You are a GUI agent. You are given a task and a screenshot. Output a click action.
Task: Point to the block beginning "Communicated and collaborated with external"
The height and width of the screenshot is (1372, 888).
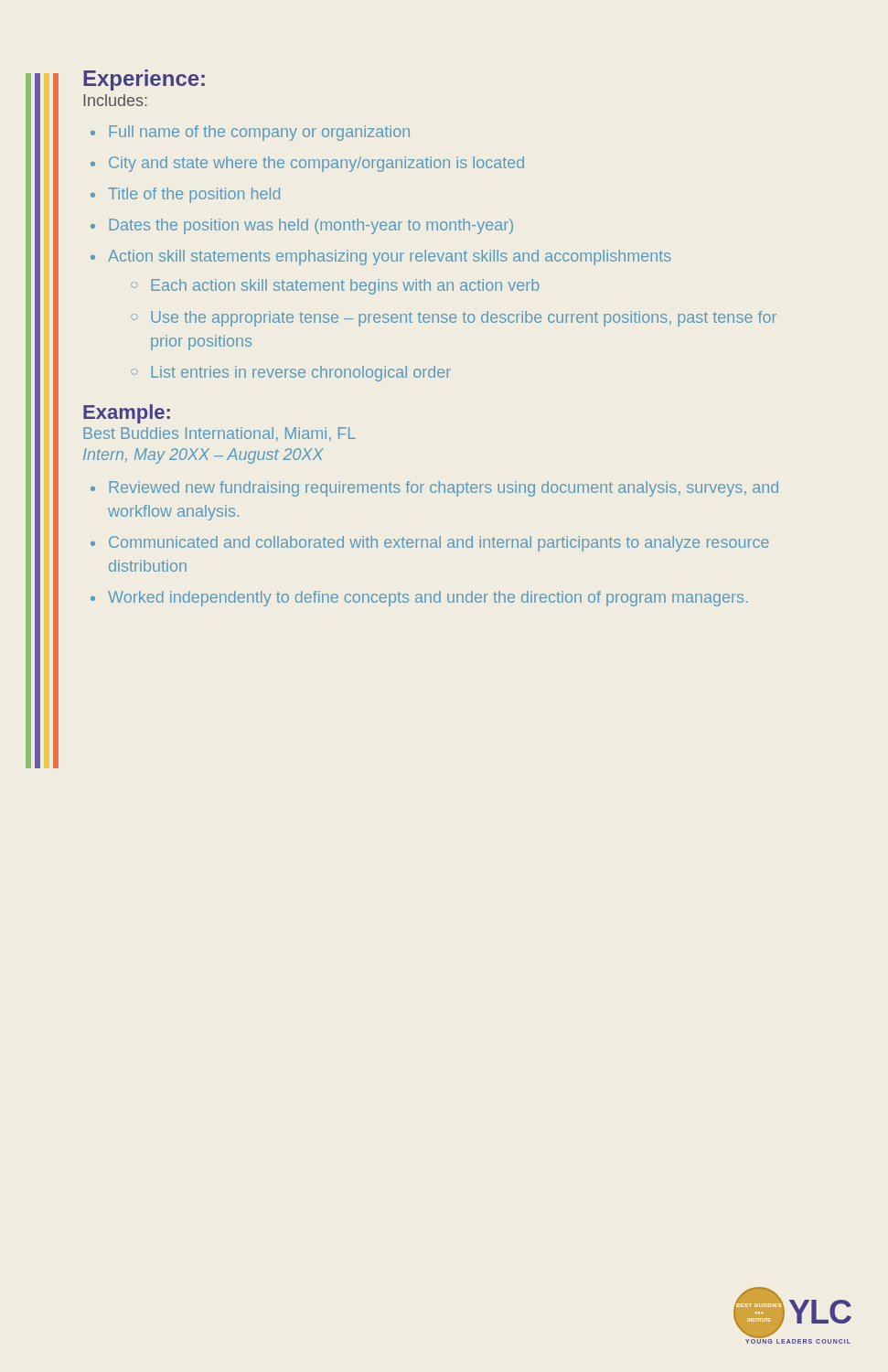tap(439, 554)
